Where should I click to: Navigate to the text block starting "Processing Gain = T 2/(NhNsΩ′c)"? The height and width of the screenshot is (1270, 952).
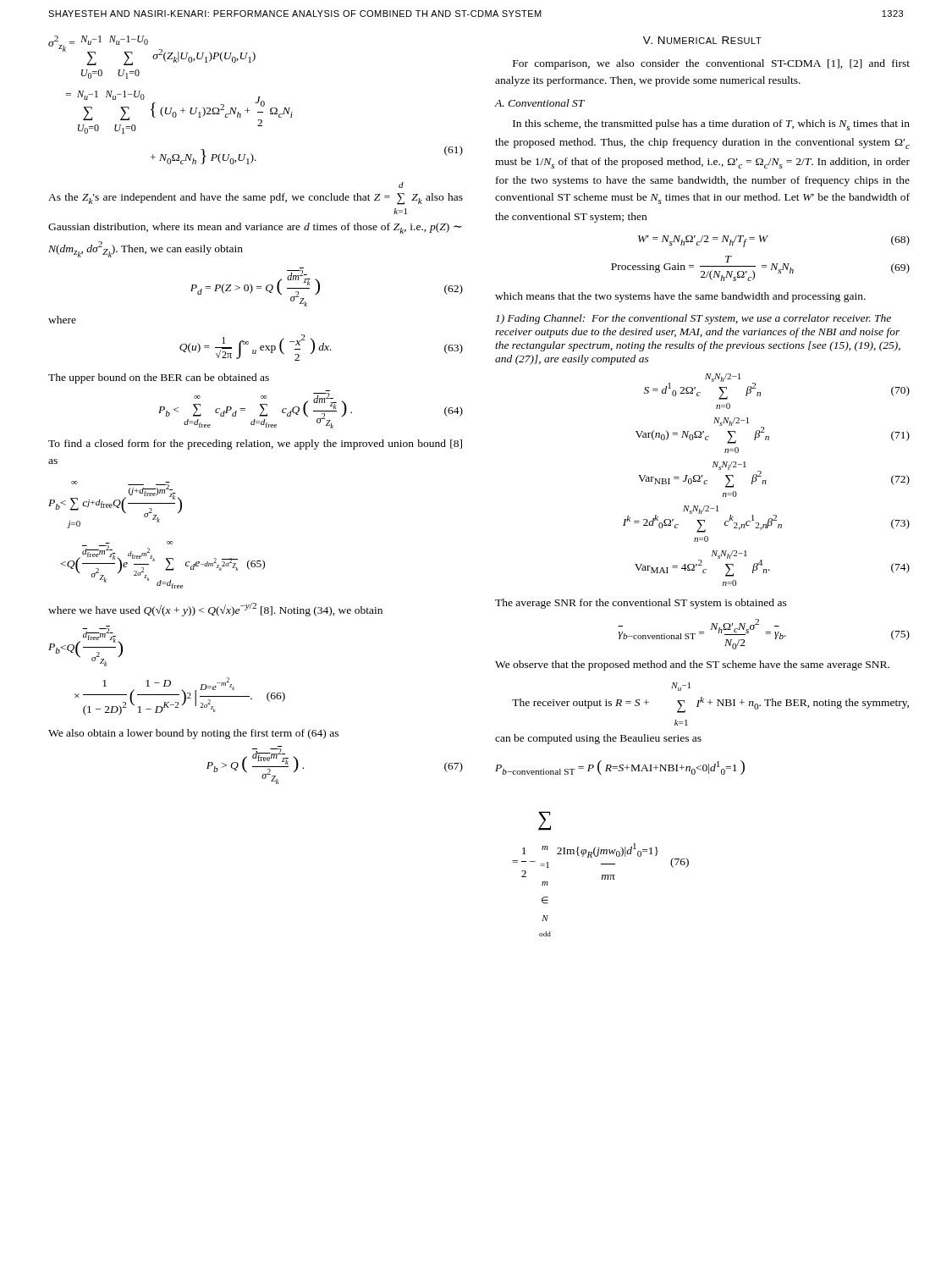tap(760, 267)
